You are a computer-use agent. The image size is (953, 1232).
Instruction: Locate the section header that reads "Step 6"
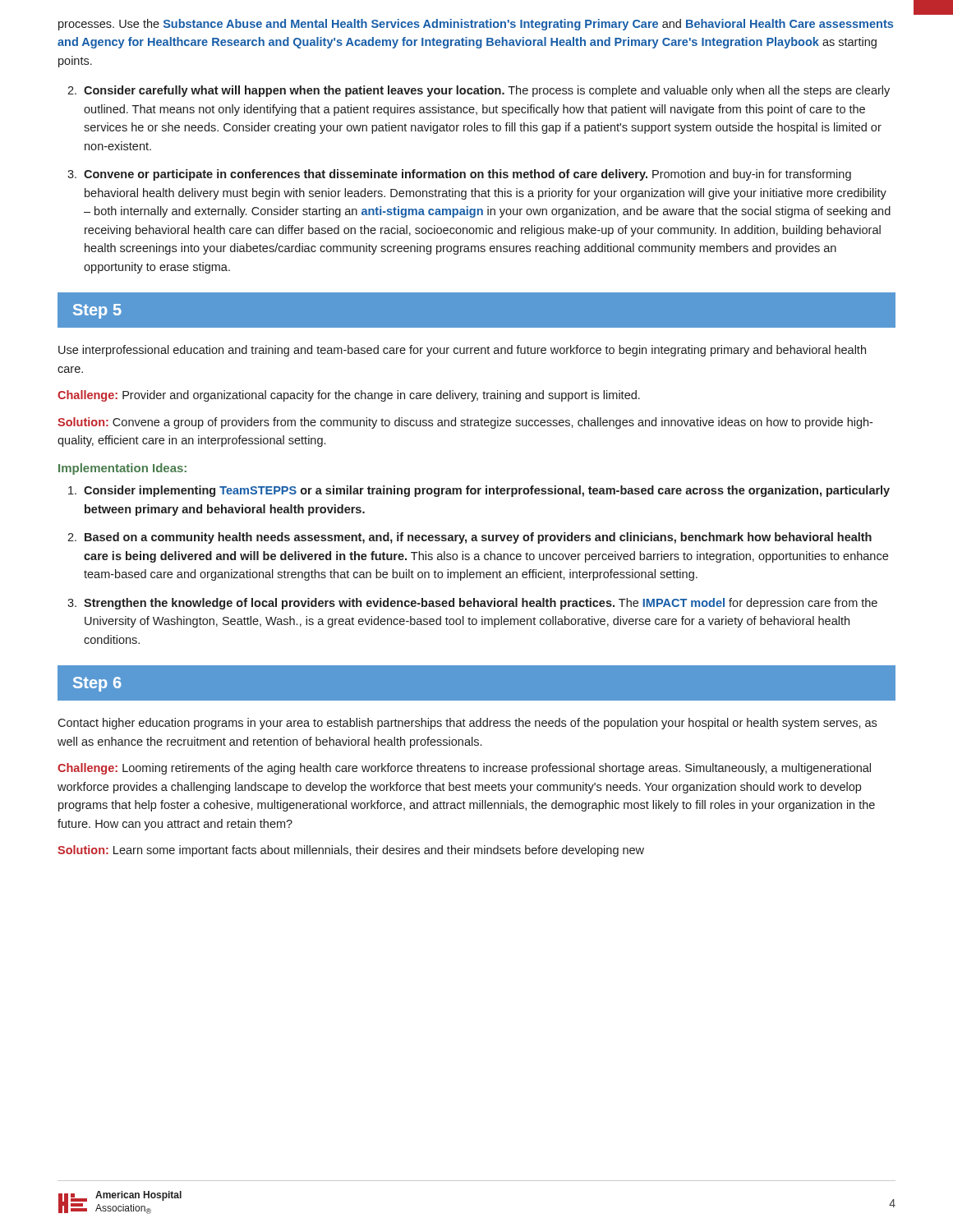[97, 683]
